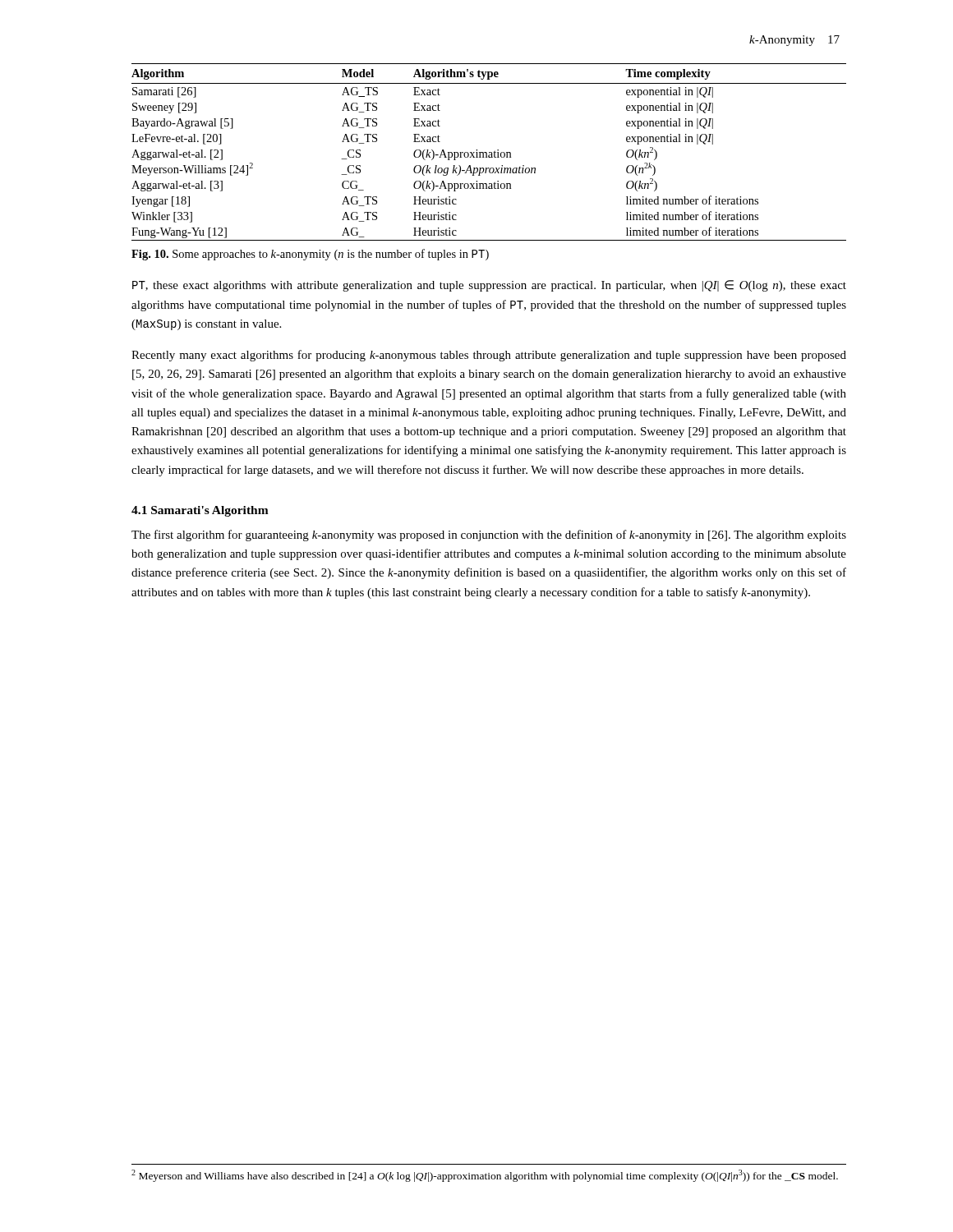Where is the caption that starts "Fig. 10. Some approaches to"?

pyautogui.click(x=310, y=254)
